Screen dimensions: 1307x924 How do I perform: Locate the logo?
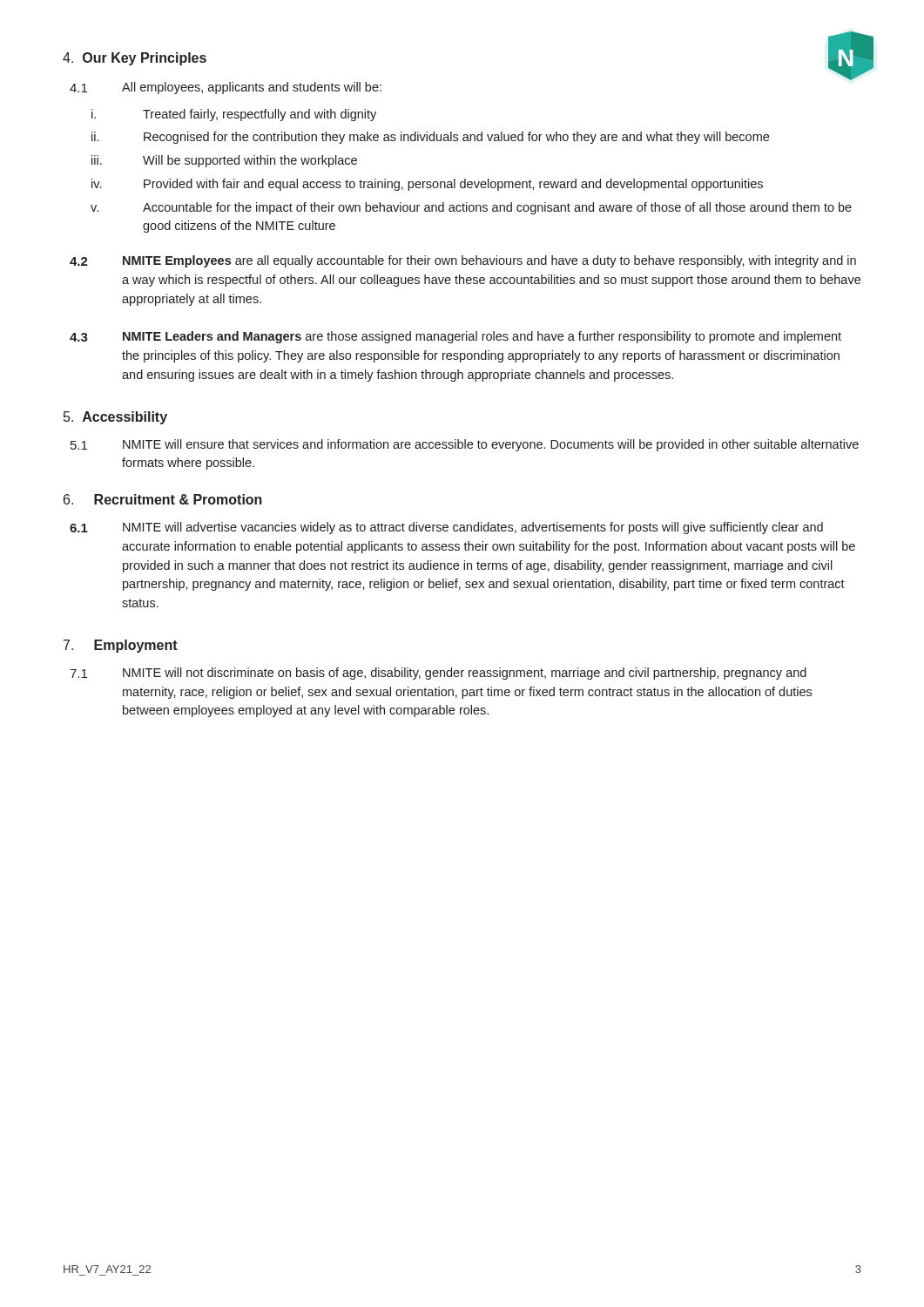click(x=851, y=56)
